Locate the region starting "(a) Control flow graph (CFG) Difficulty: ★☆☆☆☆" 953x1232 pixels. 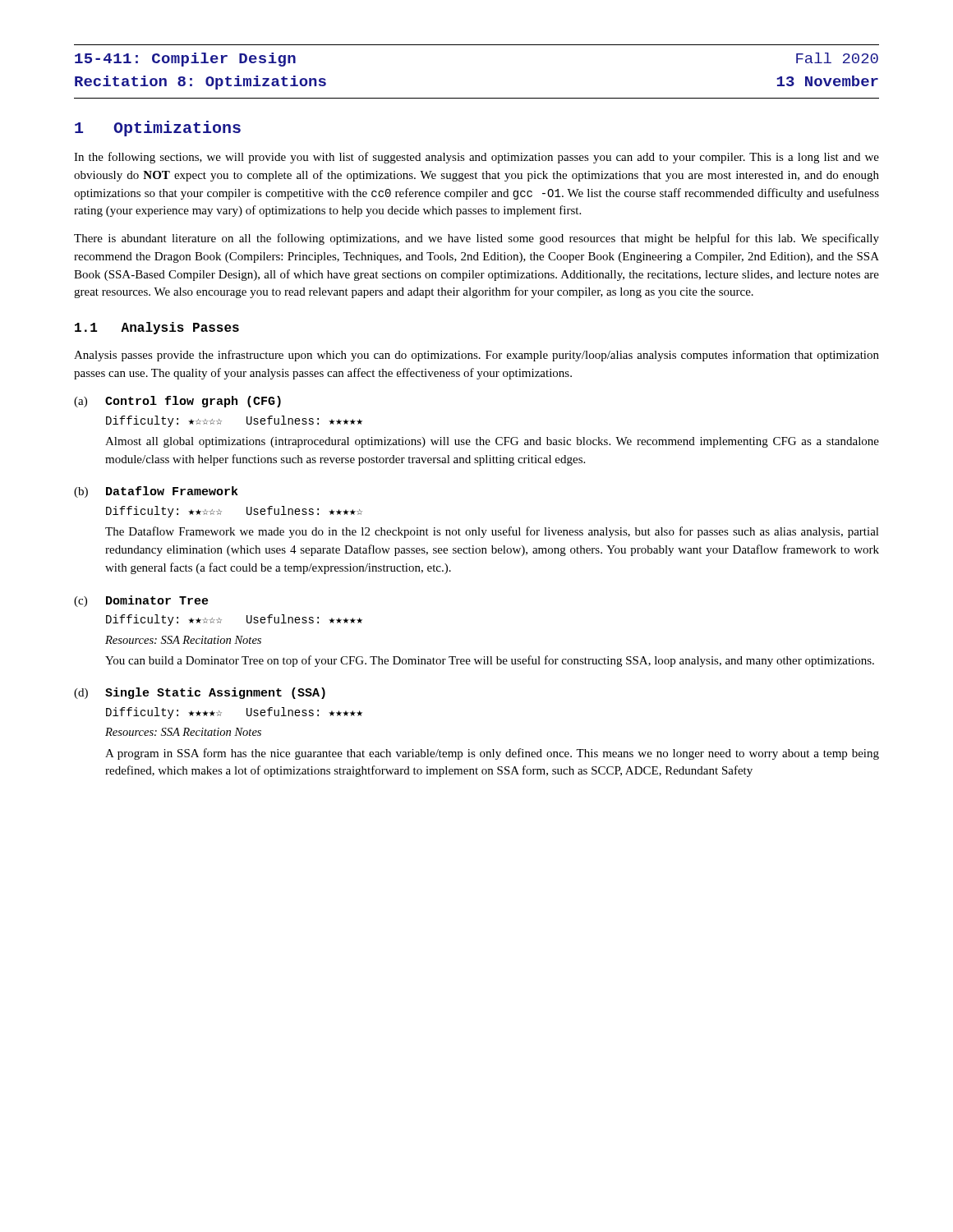(476, 430)
